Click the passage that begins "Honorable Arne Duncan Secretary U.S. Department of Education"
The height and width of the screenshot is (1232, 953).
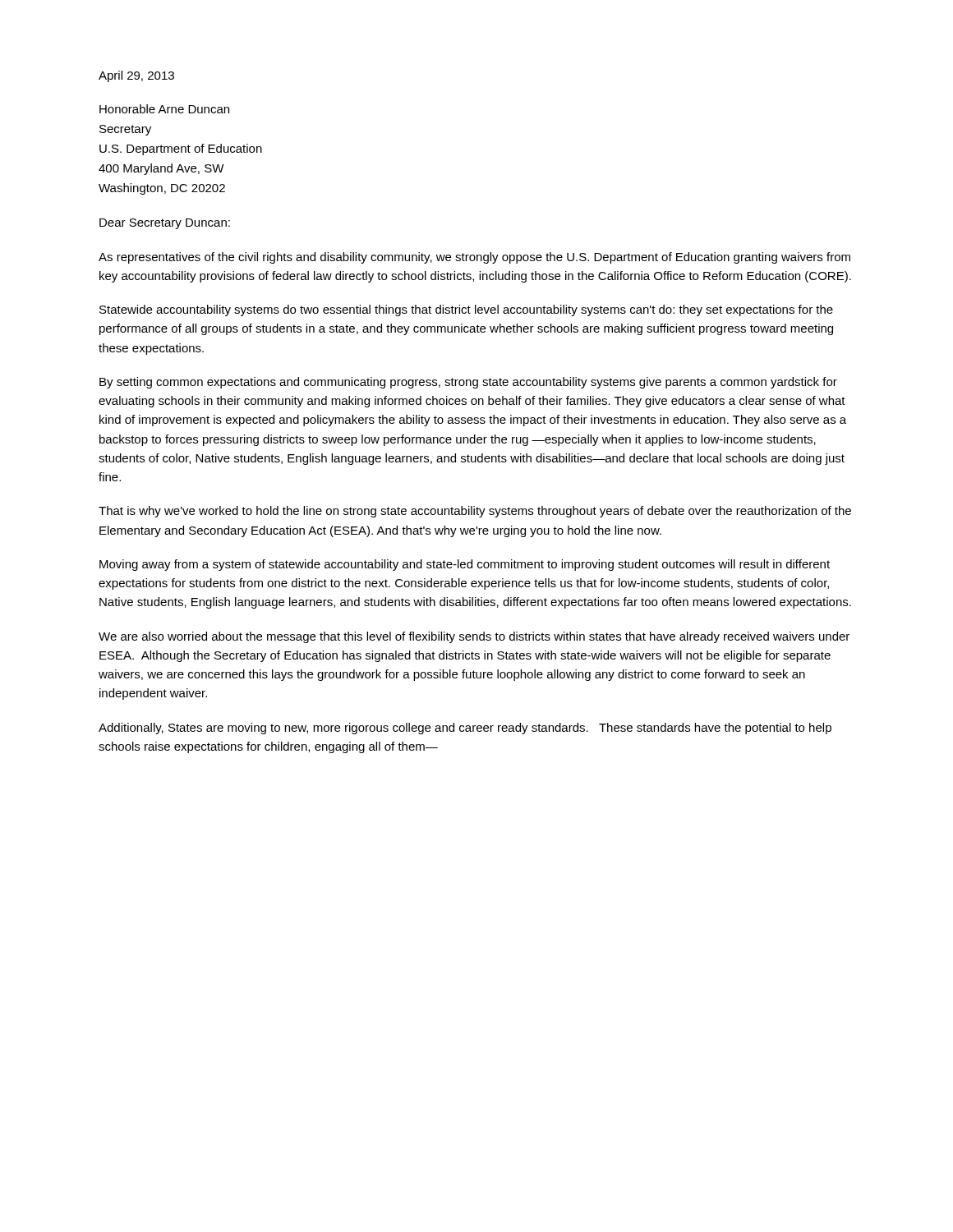click(x=180, y=148)
